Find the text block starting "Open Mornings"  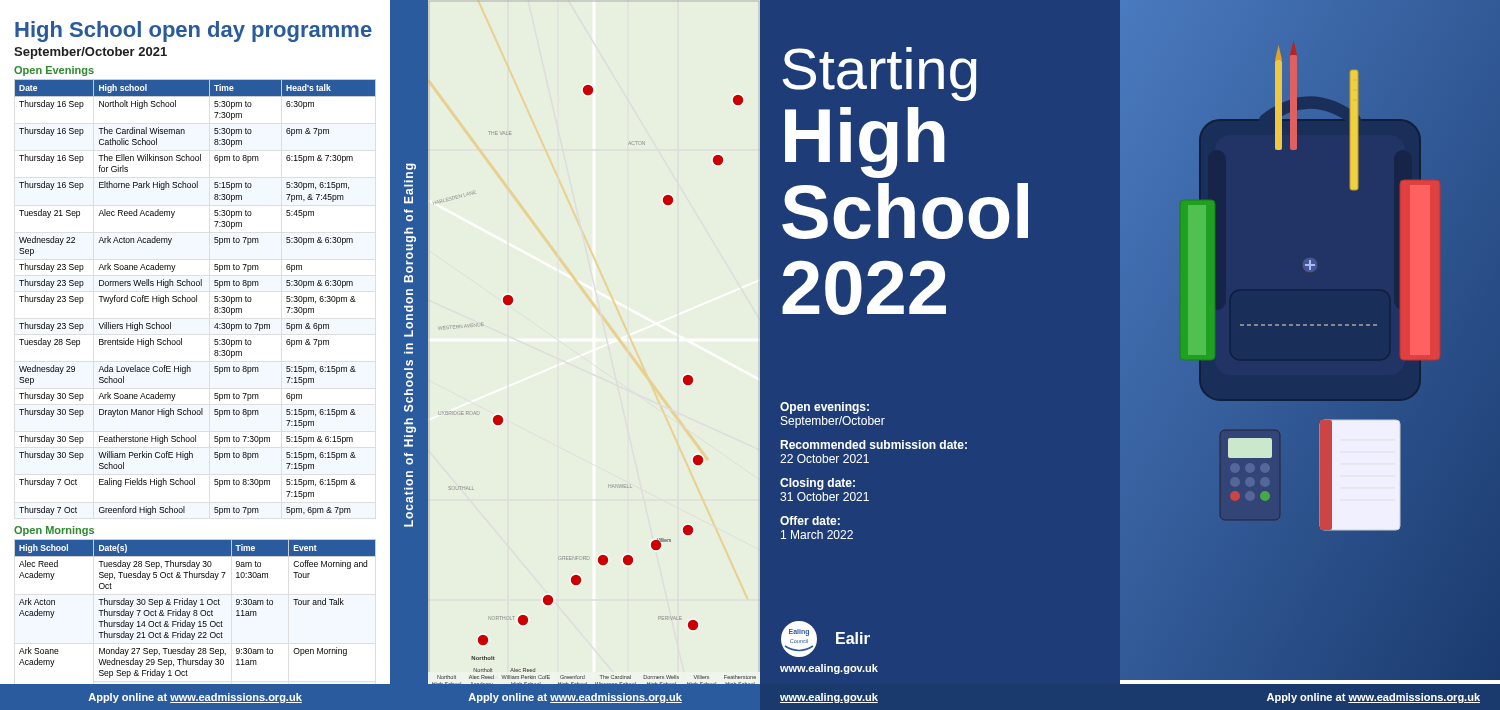click(54, 530)
